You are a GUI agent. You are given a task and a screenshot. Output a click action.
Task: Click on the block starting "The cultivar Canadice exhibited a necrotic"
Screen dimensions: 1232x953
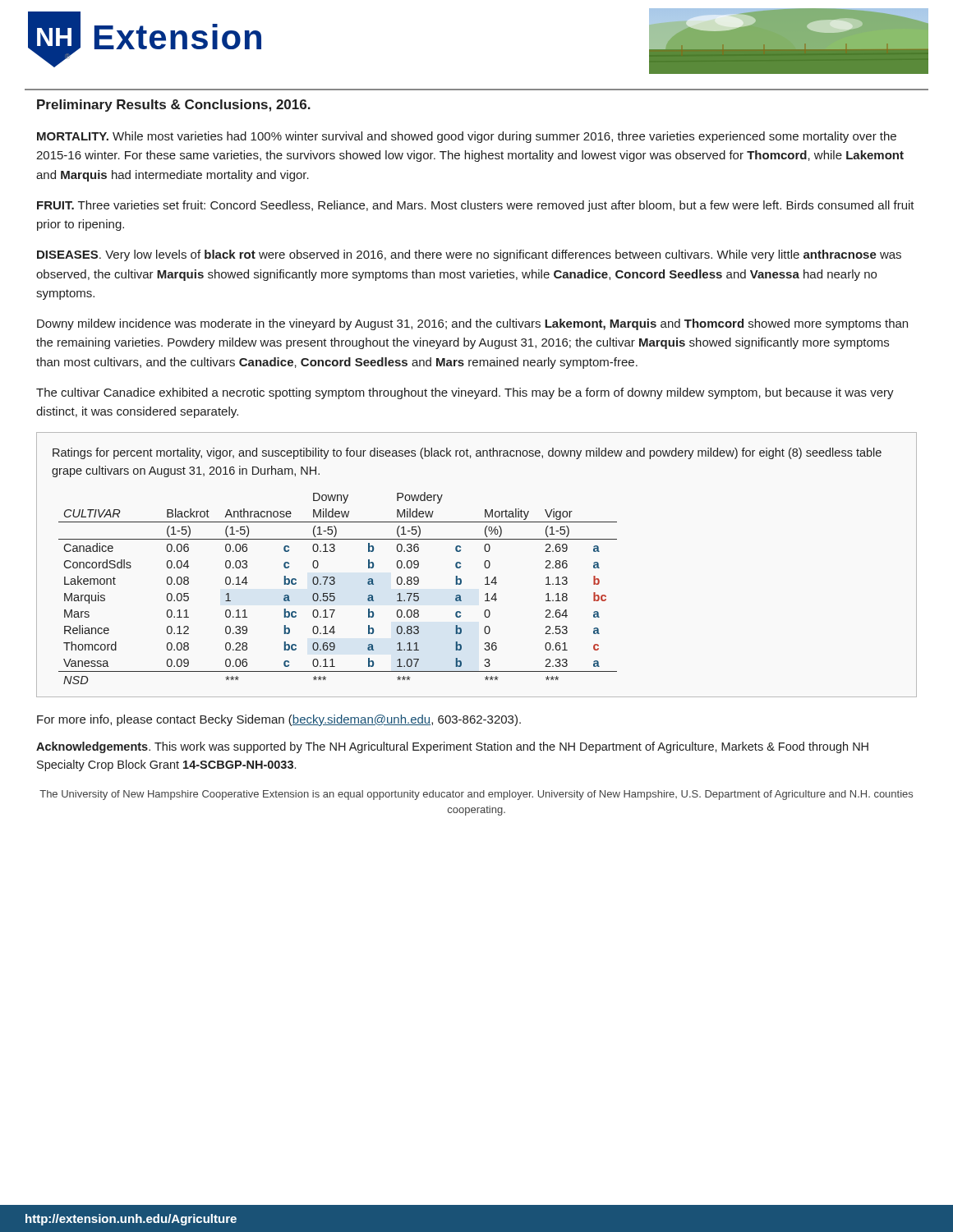click(465, 402)
